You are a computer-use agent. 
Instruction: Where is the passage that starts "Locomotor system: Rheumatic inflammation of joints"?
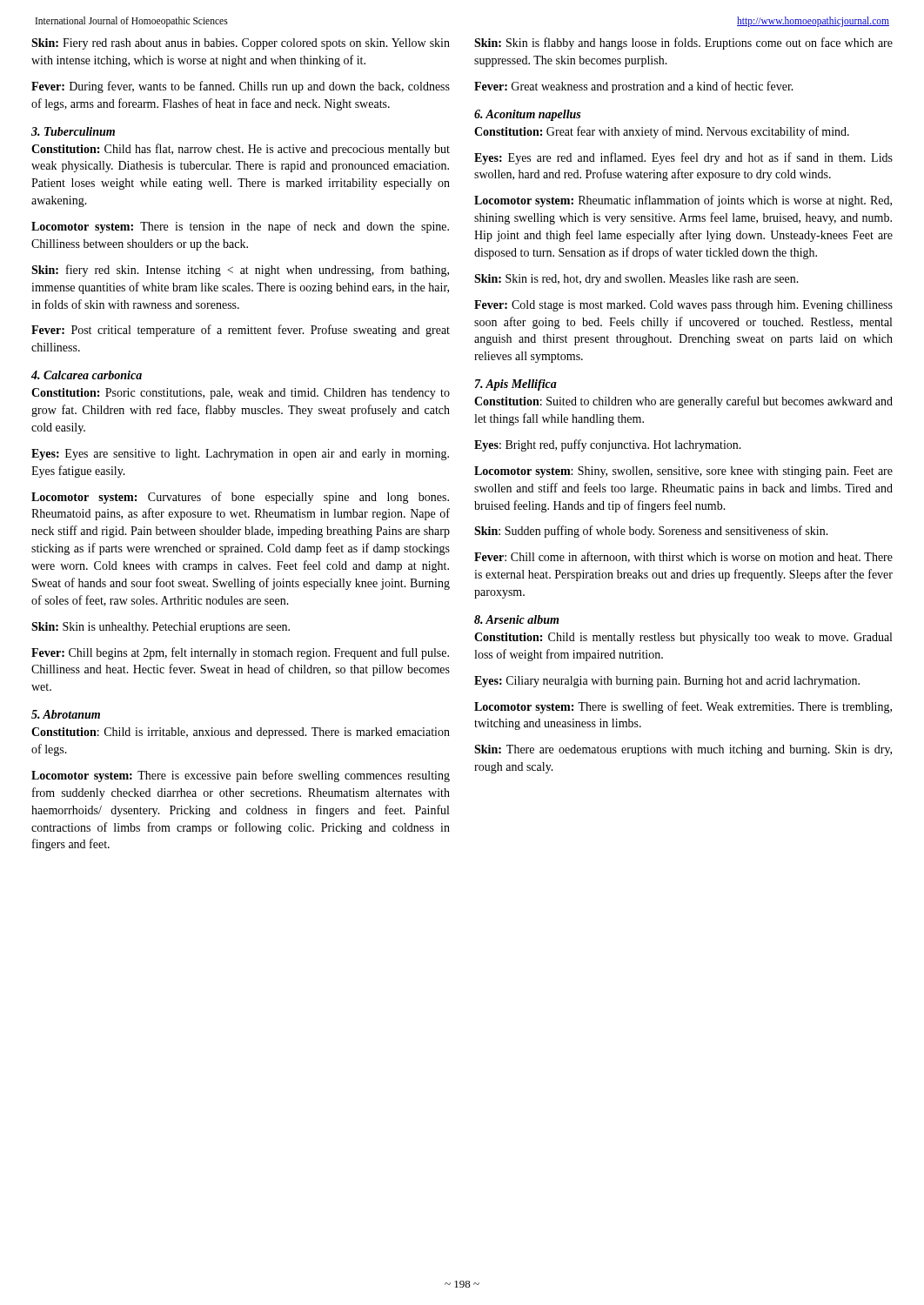(x=683, y=227)
